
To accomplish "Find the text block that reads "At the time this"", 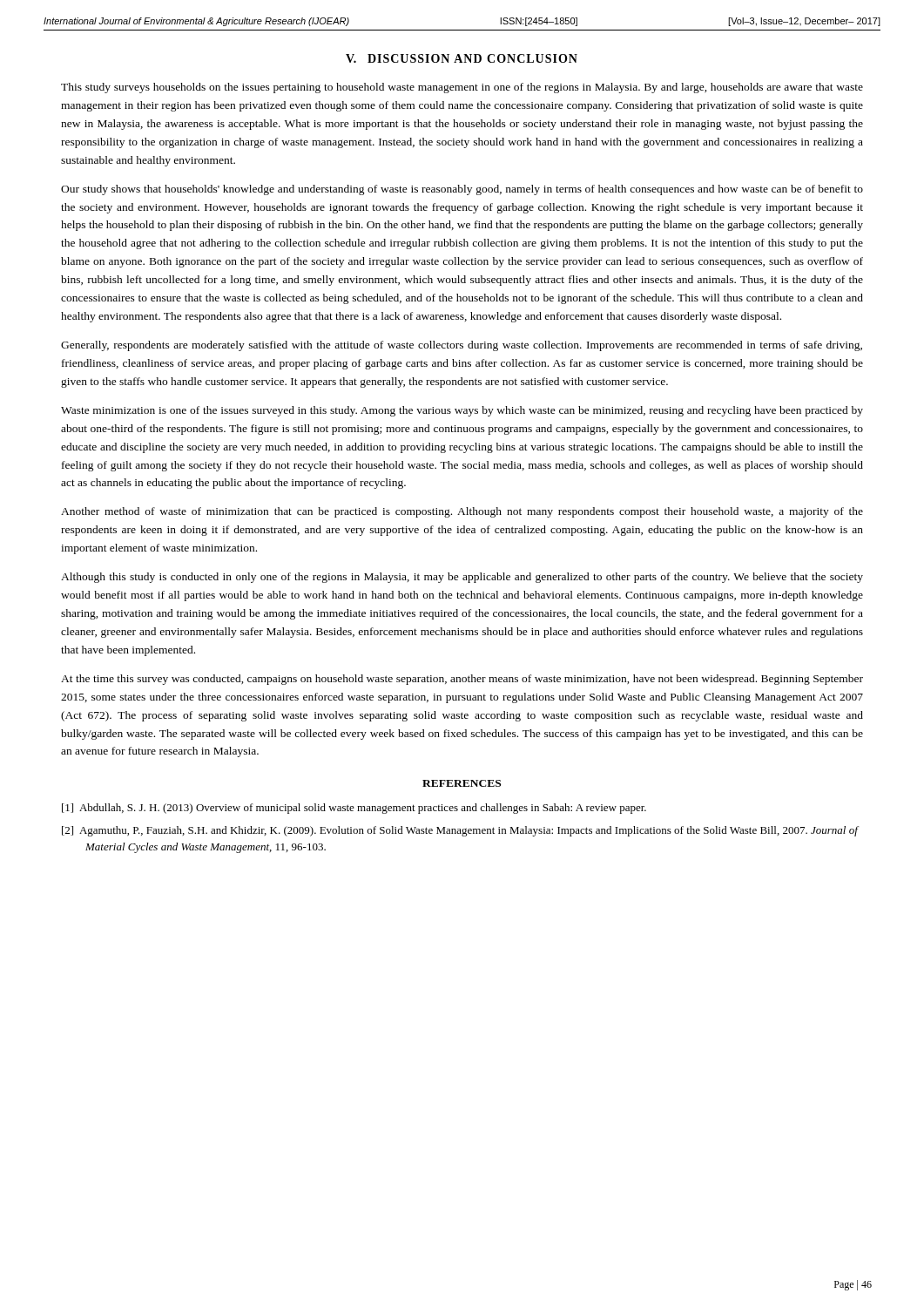I will tap(462, 715).
